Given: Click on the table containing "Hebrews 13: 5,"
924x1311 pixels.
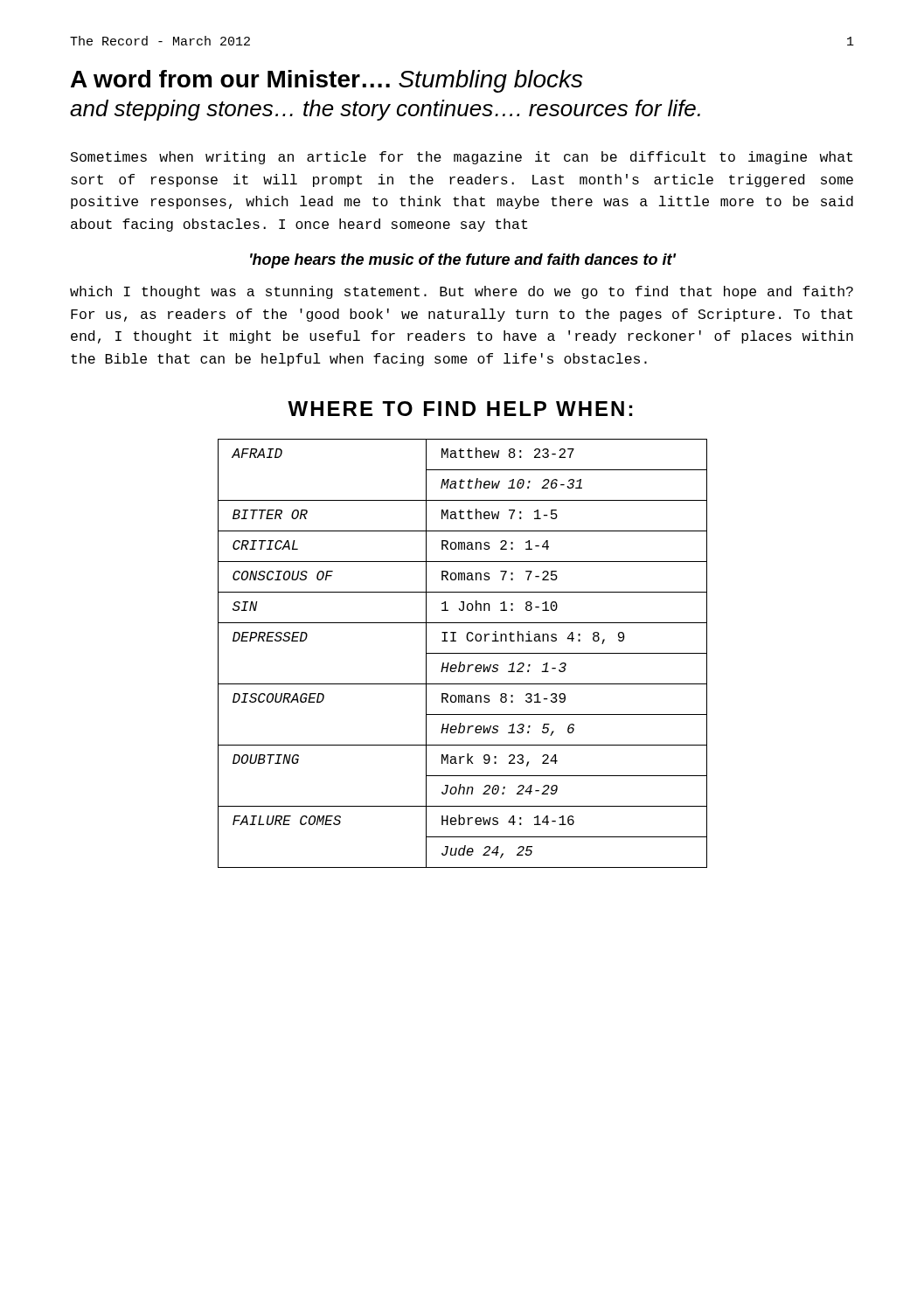Looking at the screenshot, I should pyautogui.click(x=462, y=654).
